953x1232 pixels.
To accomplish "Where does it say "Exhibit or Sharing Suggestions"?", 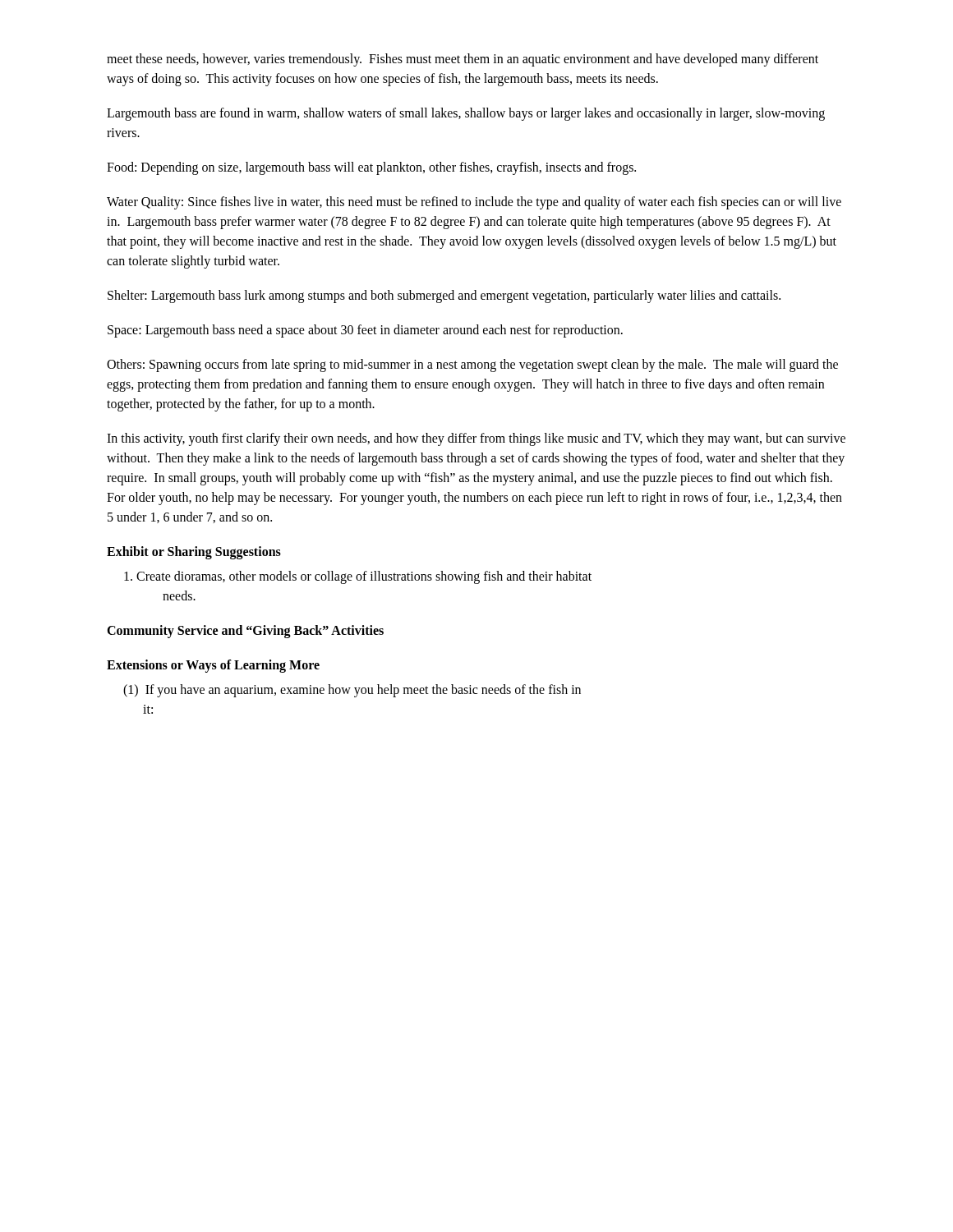I will 194,552.
